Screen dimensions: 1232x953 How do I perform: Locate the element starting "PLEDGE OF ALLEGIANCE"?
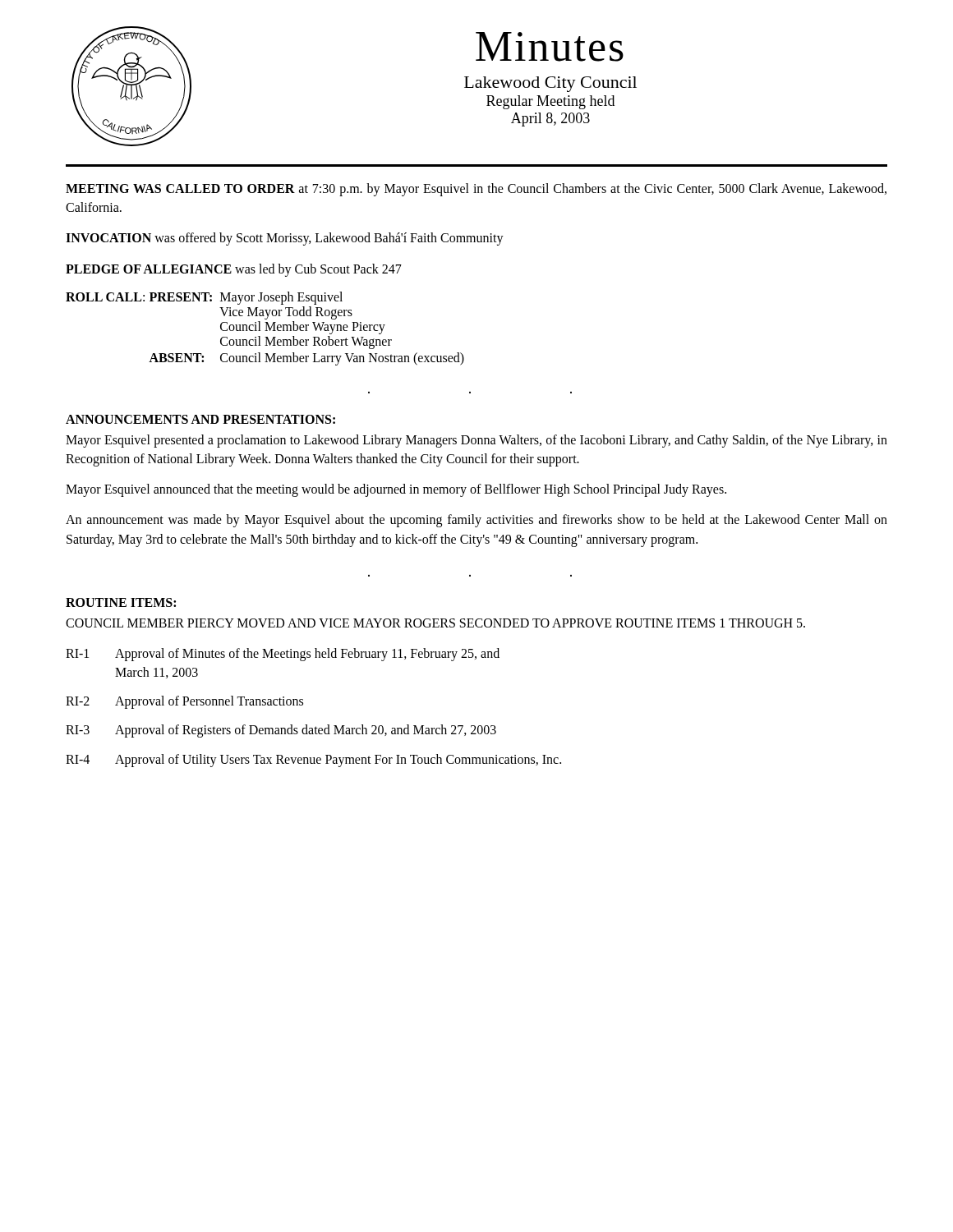coord(234,270)
